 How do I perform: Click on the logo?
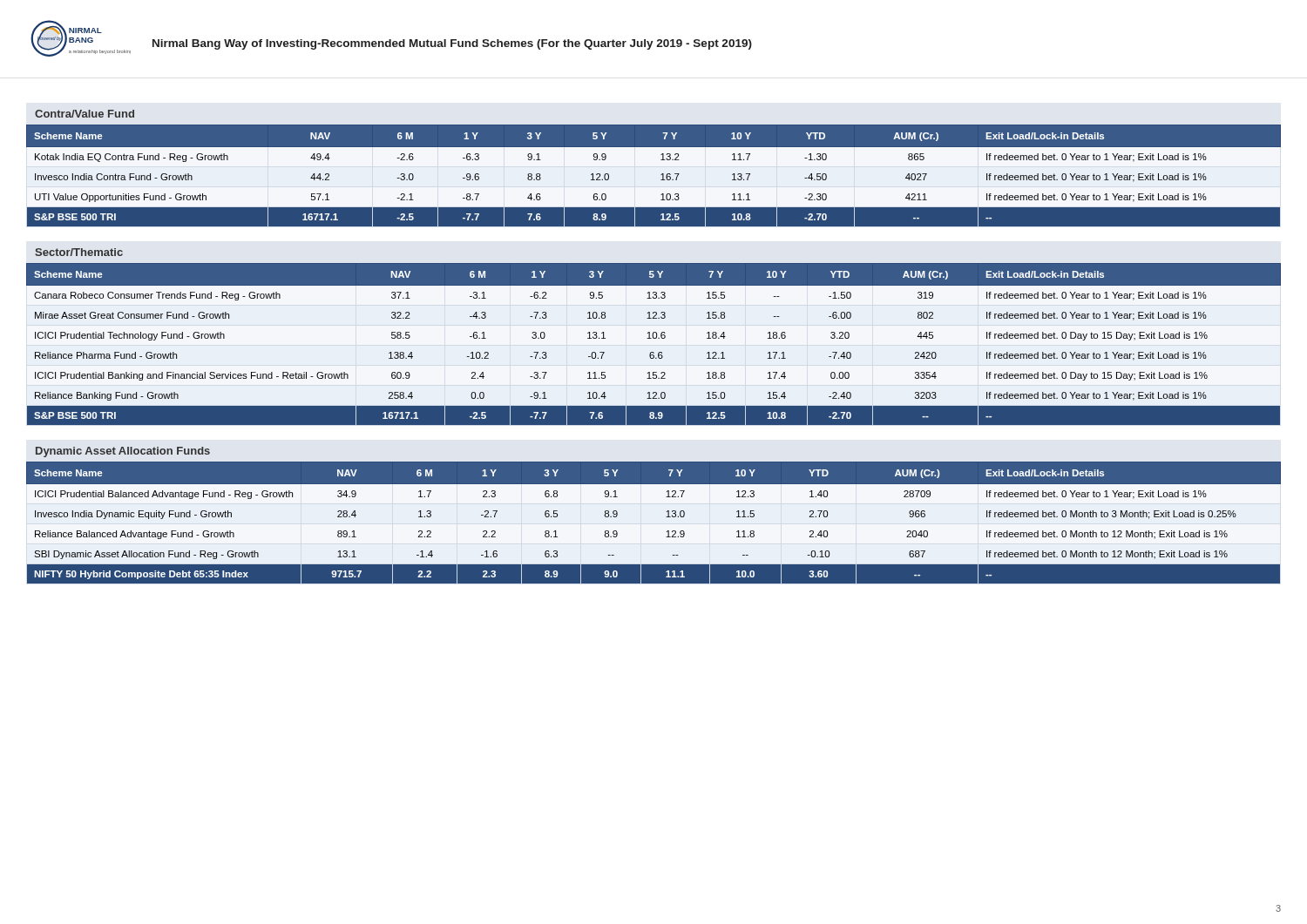click(78, 43)
